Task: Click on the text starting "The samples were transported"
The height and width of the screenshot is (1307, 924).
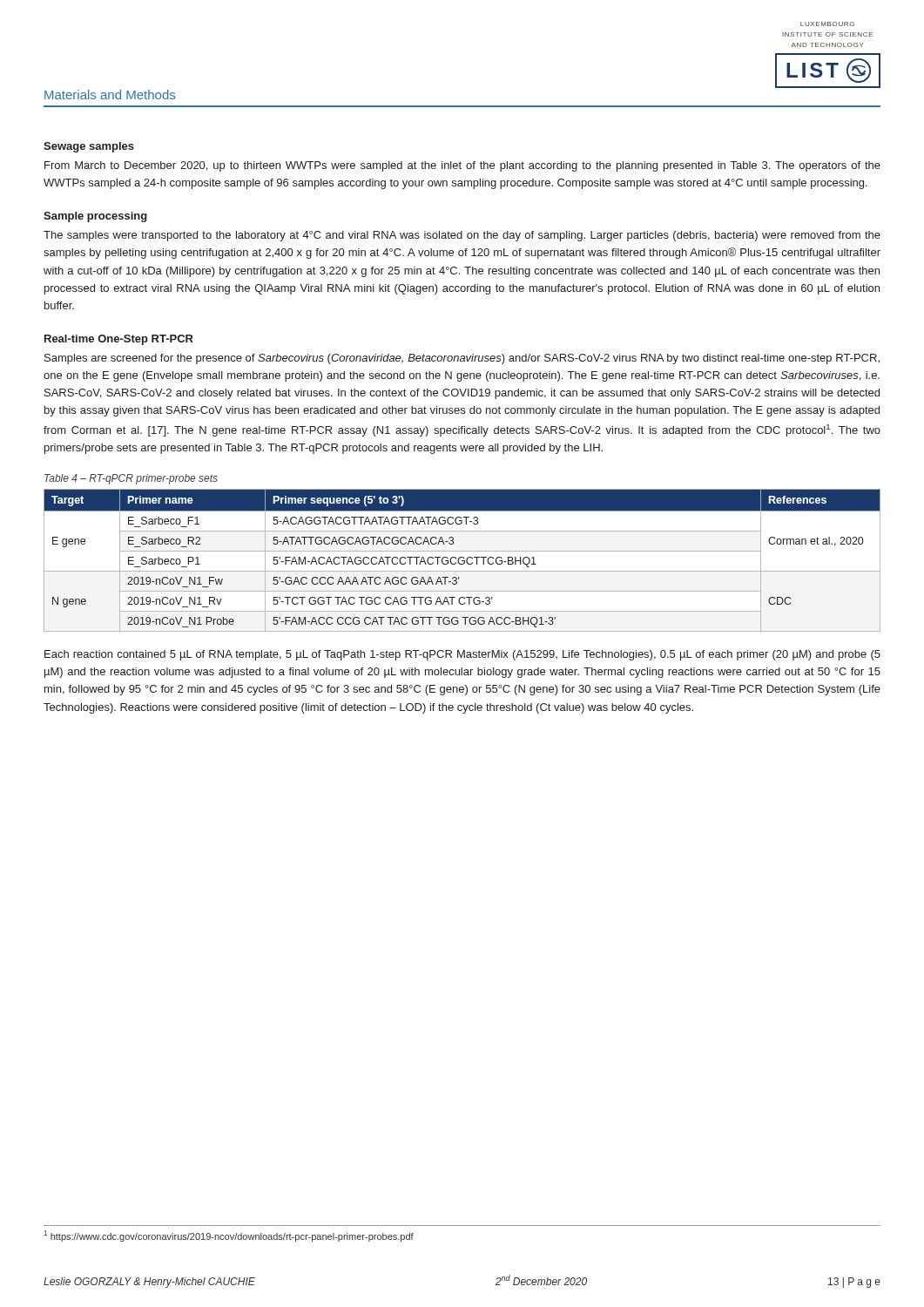Action: (462, 270)
